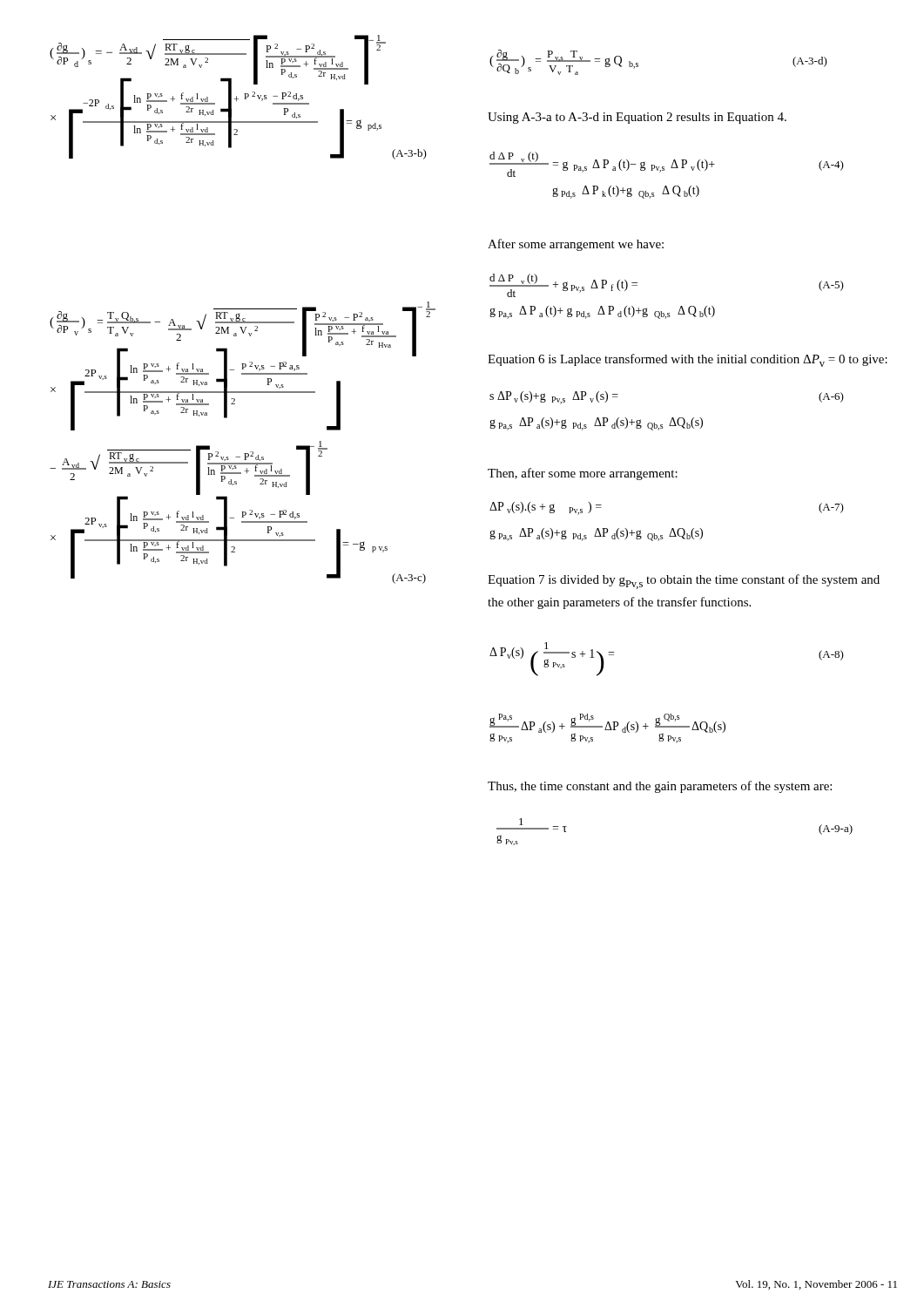Find the block starting "( ∂g ∂P d ) s"

pos(246,157)
